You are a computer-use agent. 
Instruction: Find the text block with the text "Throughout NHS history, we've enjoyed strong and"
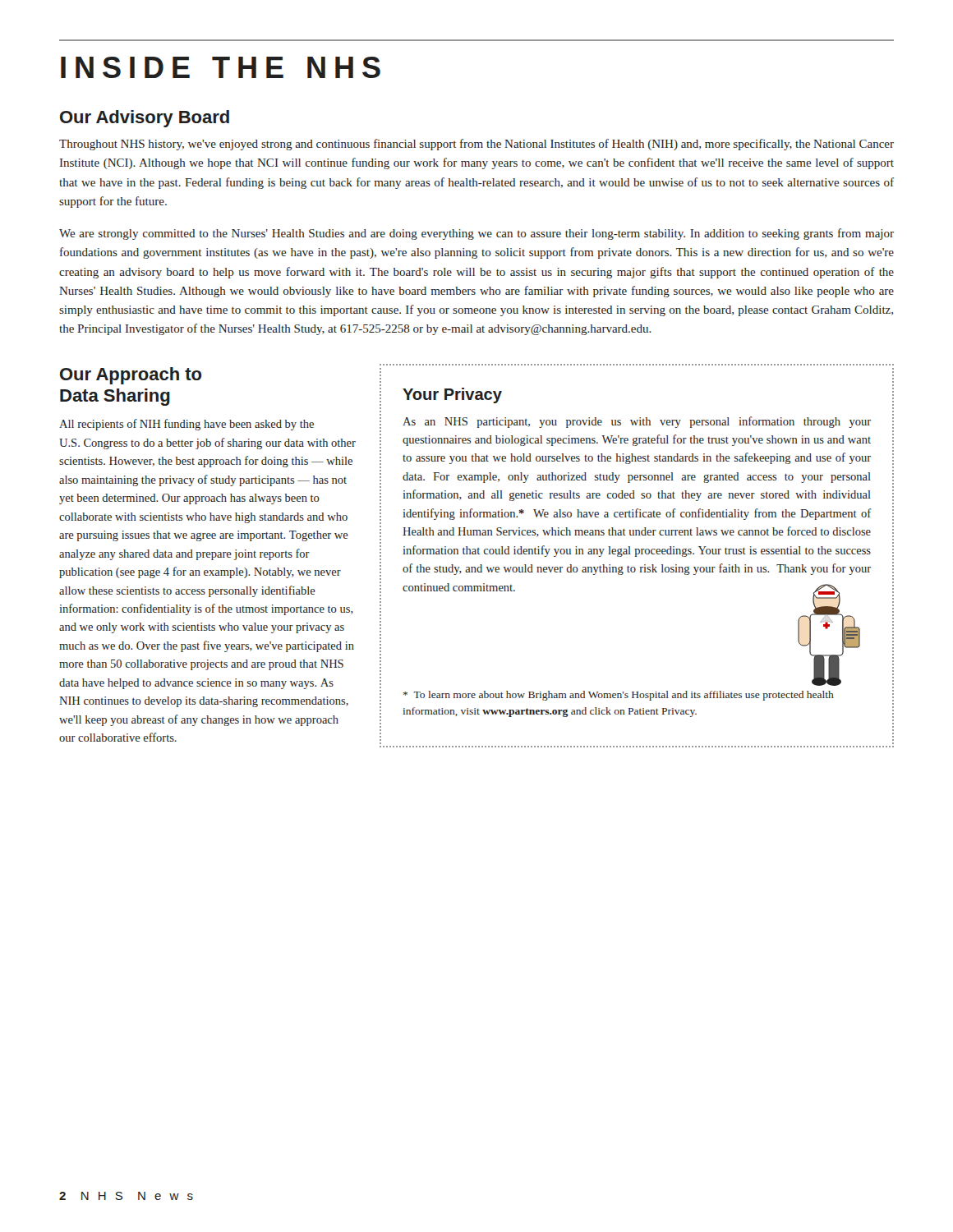click(476, 172)
